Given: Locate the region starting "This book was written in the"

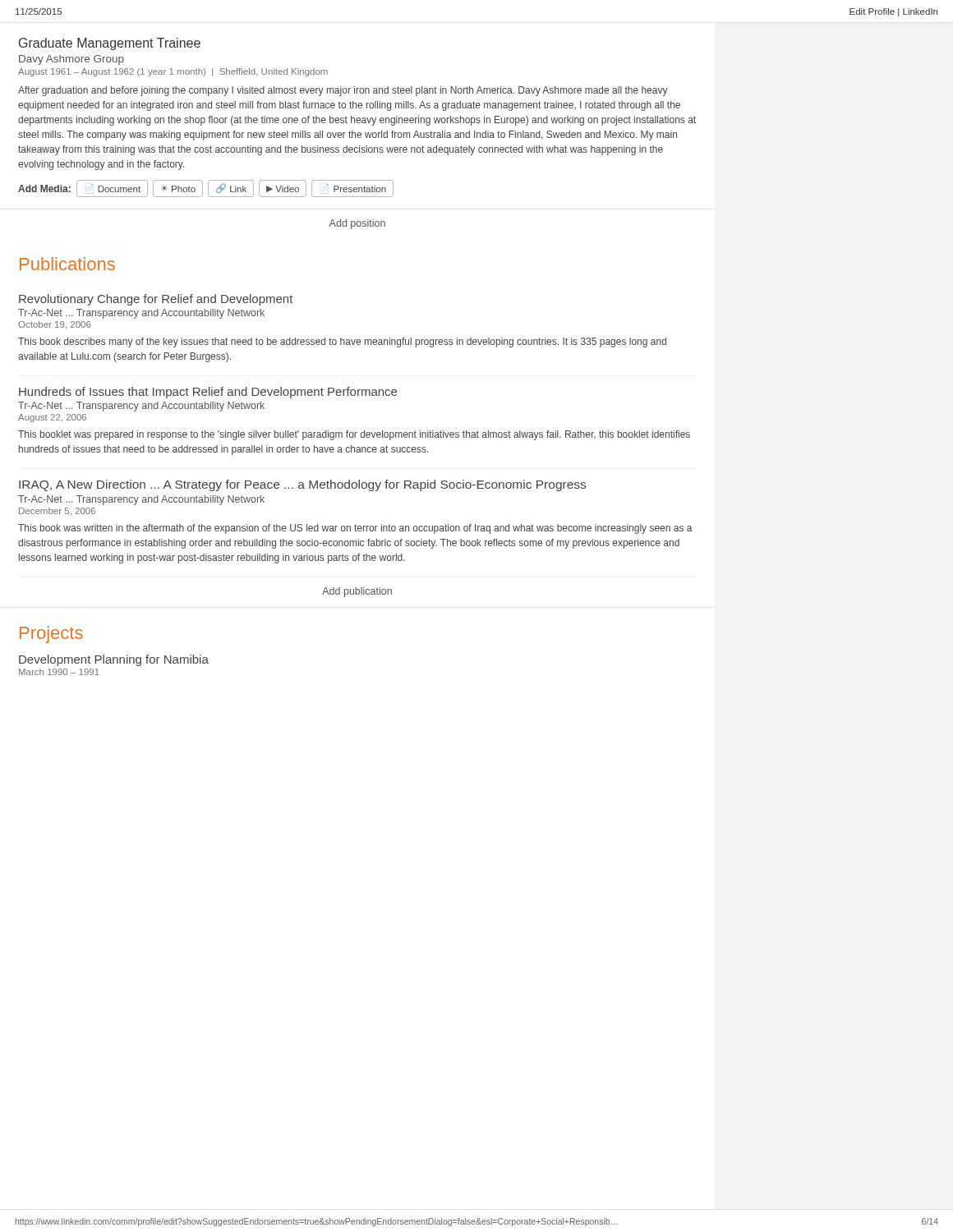Looking at the screenshot, I should click(x=355, y=543).
